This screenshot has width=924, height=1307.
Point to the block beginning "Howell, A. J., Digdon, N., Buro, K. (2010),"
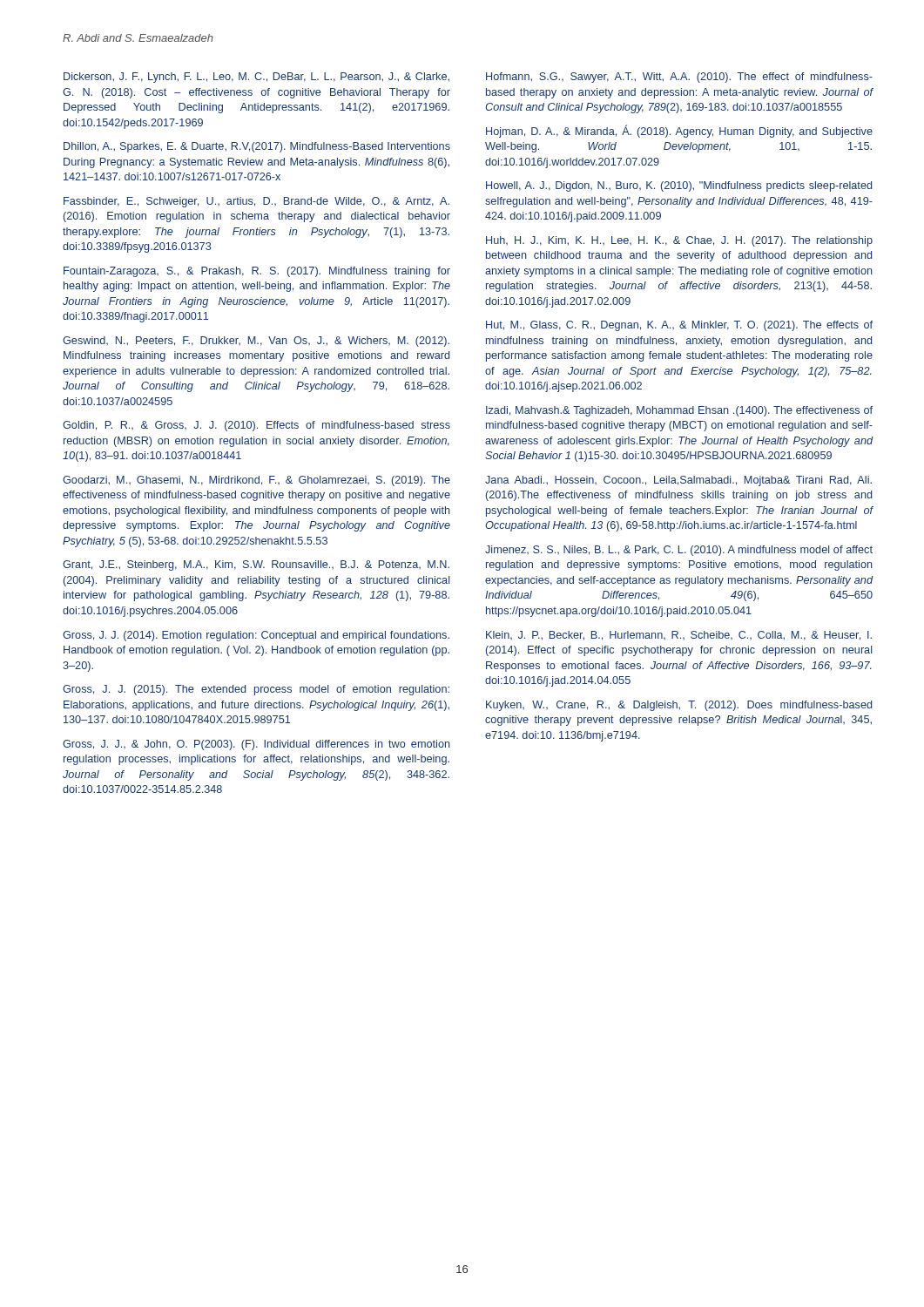[x=679, y=201]
